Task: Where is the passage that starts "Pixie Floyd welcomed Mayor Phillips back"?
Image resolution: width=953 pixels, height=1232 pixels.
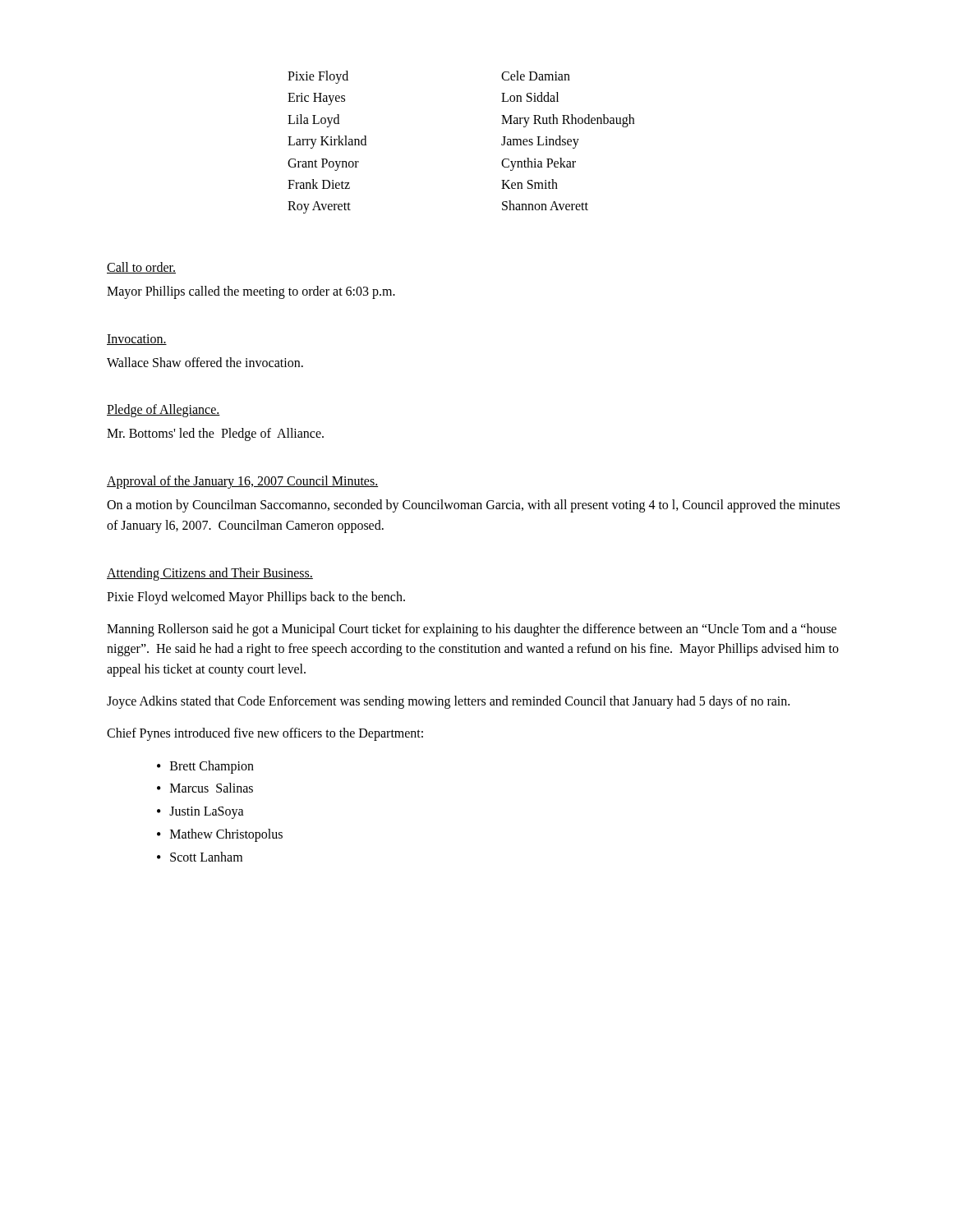Action: coord(256,596)
